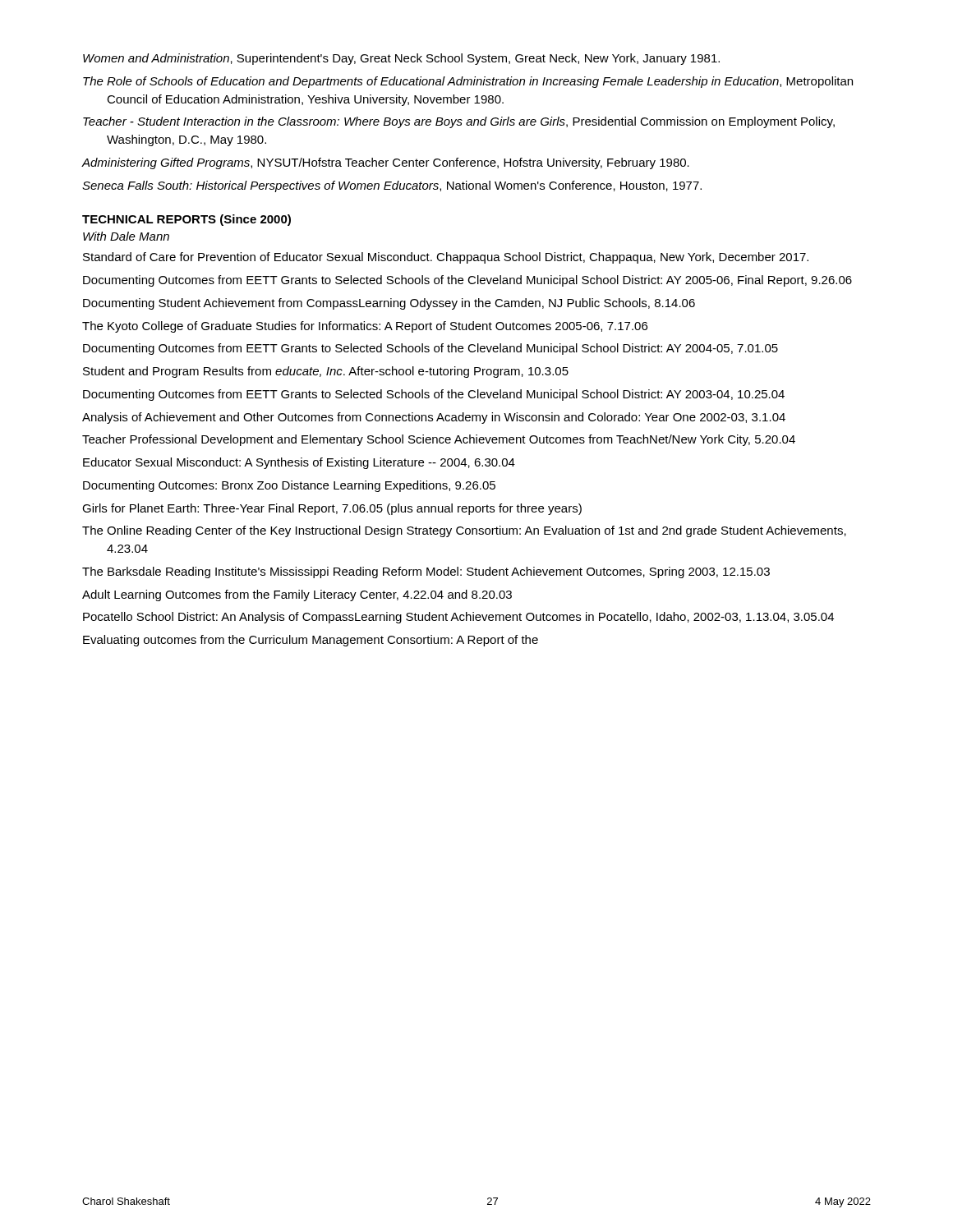Locate the list item that says "Seneca Falls South: Historical Perspectives of Women Educators,"

[x=476, y=185]
